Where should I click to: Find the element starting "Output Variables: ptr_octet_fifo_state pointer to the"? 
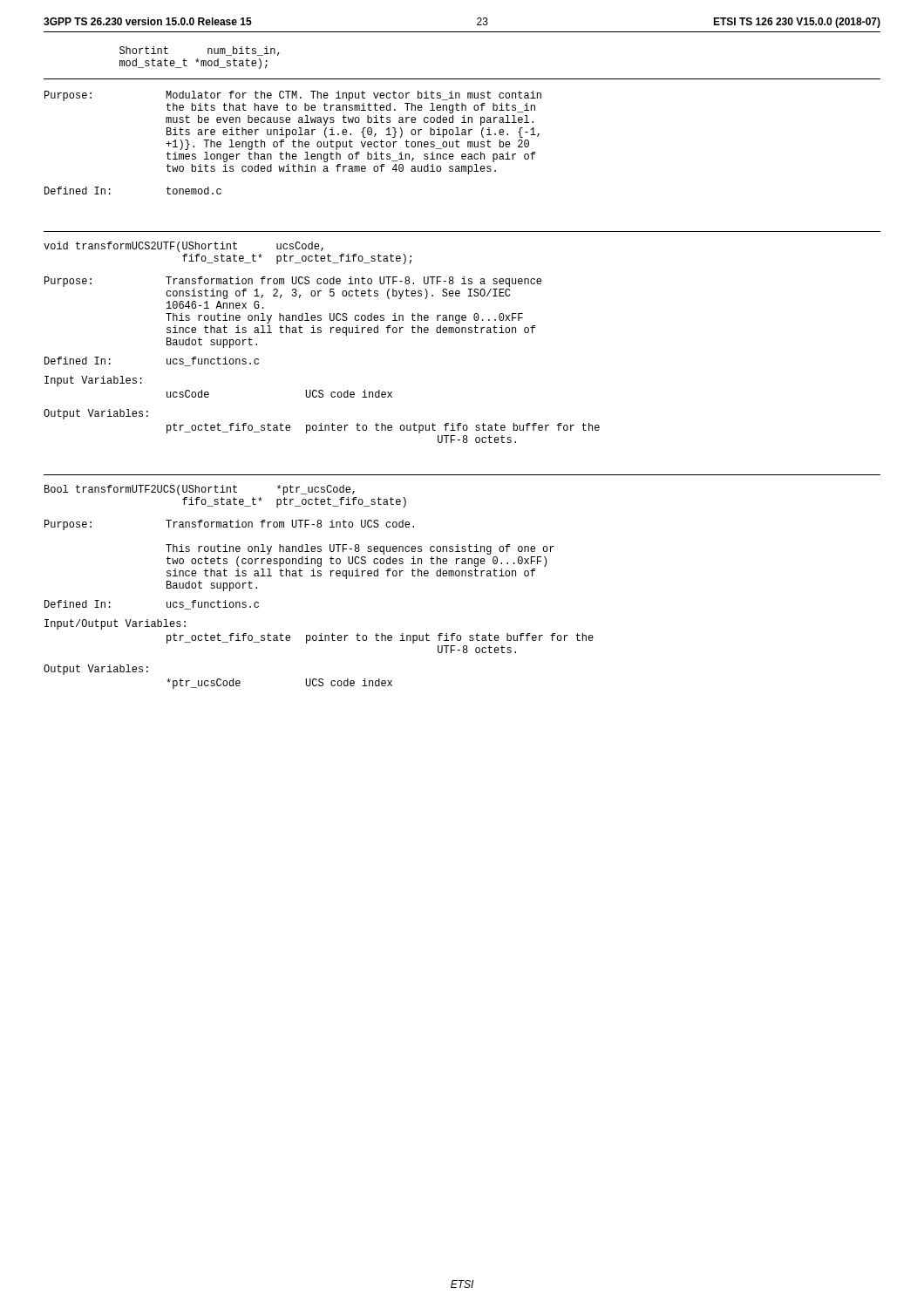pos(462,427)
